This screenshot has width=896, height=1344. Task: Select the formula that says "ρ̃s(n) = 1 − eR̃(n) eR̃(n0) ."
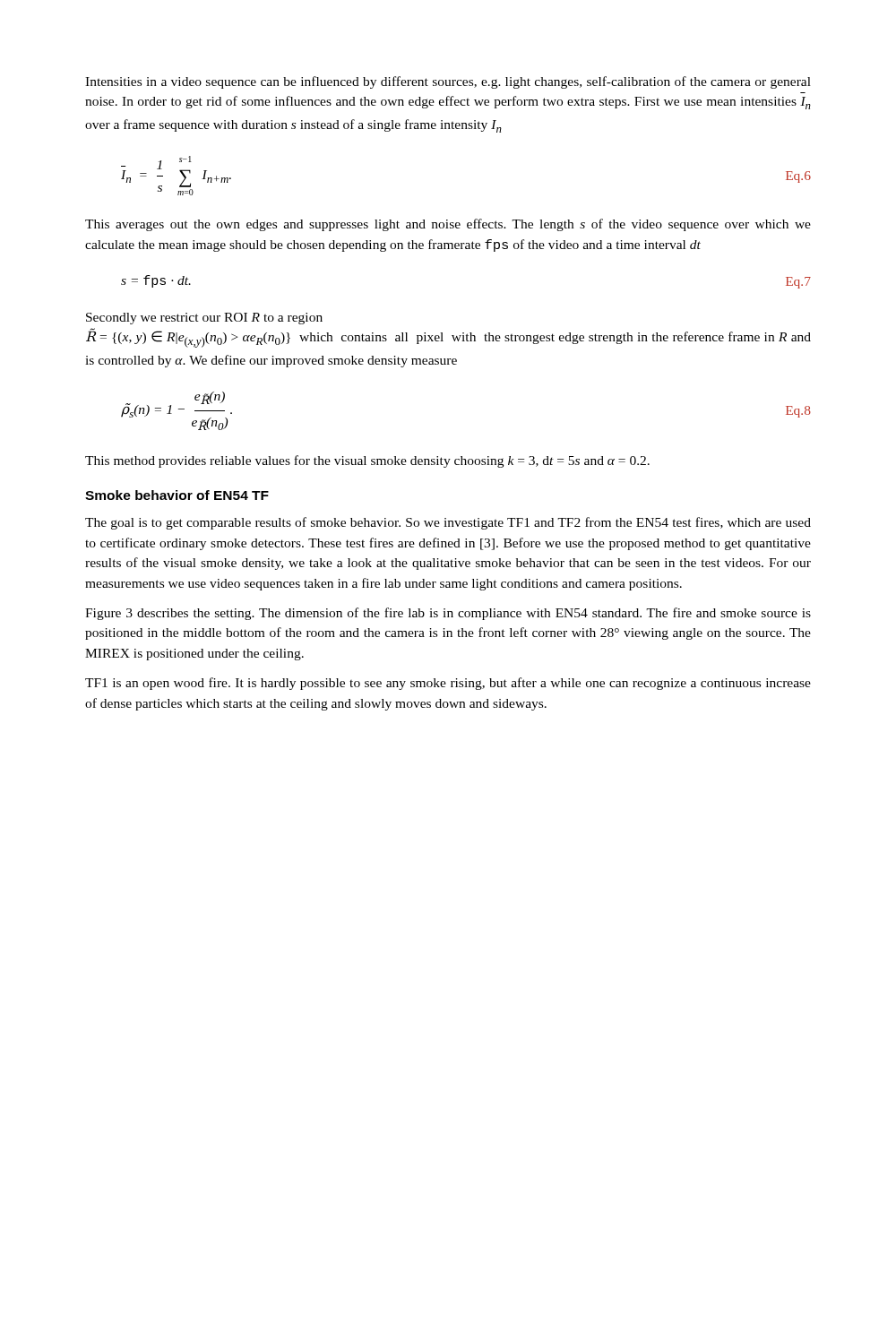tap(209, 411)
